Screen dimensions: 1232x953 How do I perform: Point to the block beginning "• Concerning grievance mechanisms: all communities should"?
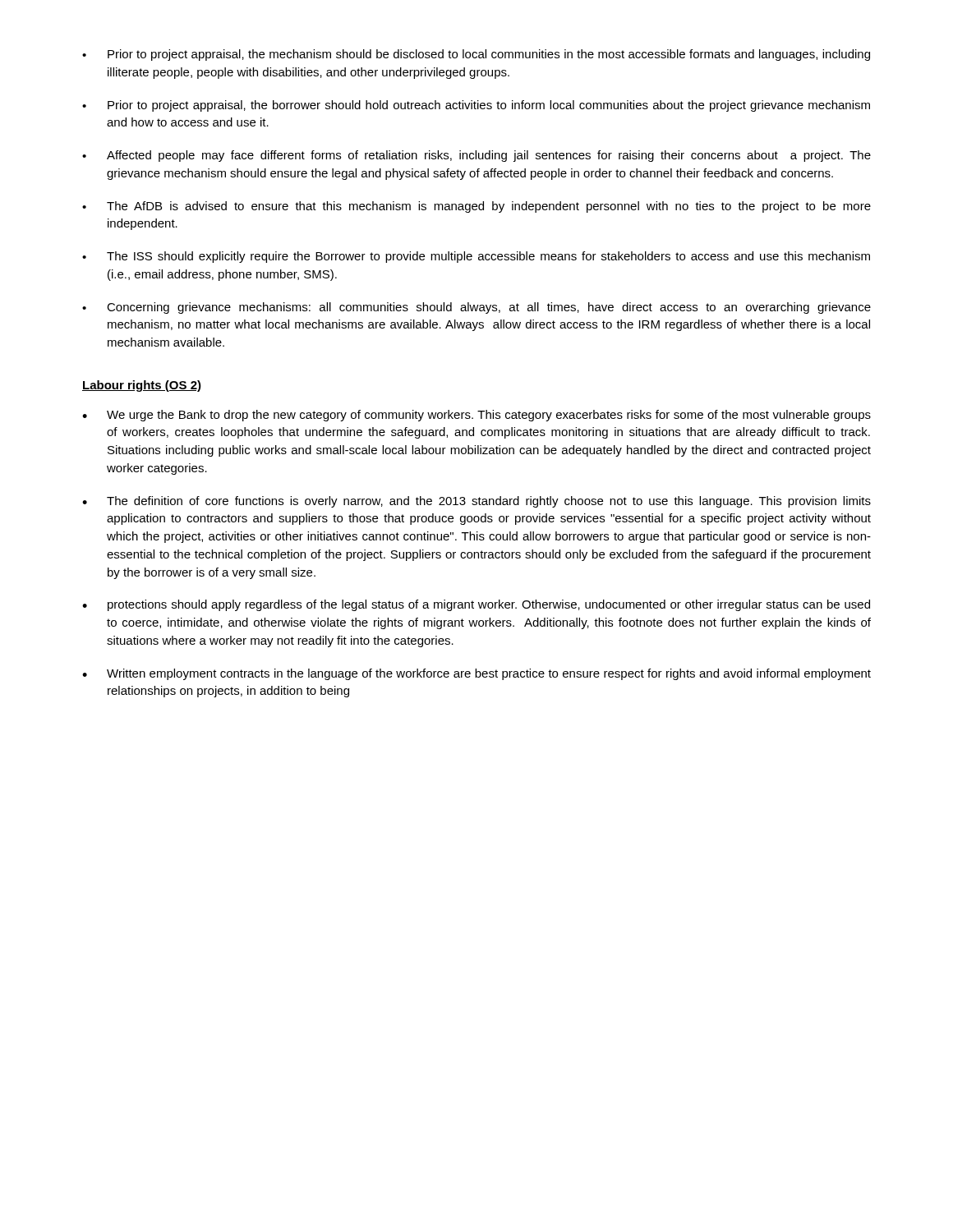coord(476,325)
